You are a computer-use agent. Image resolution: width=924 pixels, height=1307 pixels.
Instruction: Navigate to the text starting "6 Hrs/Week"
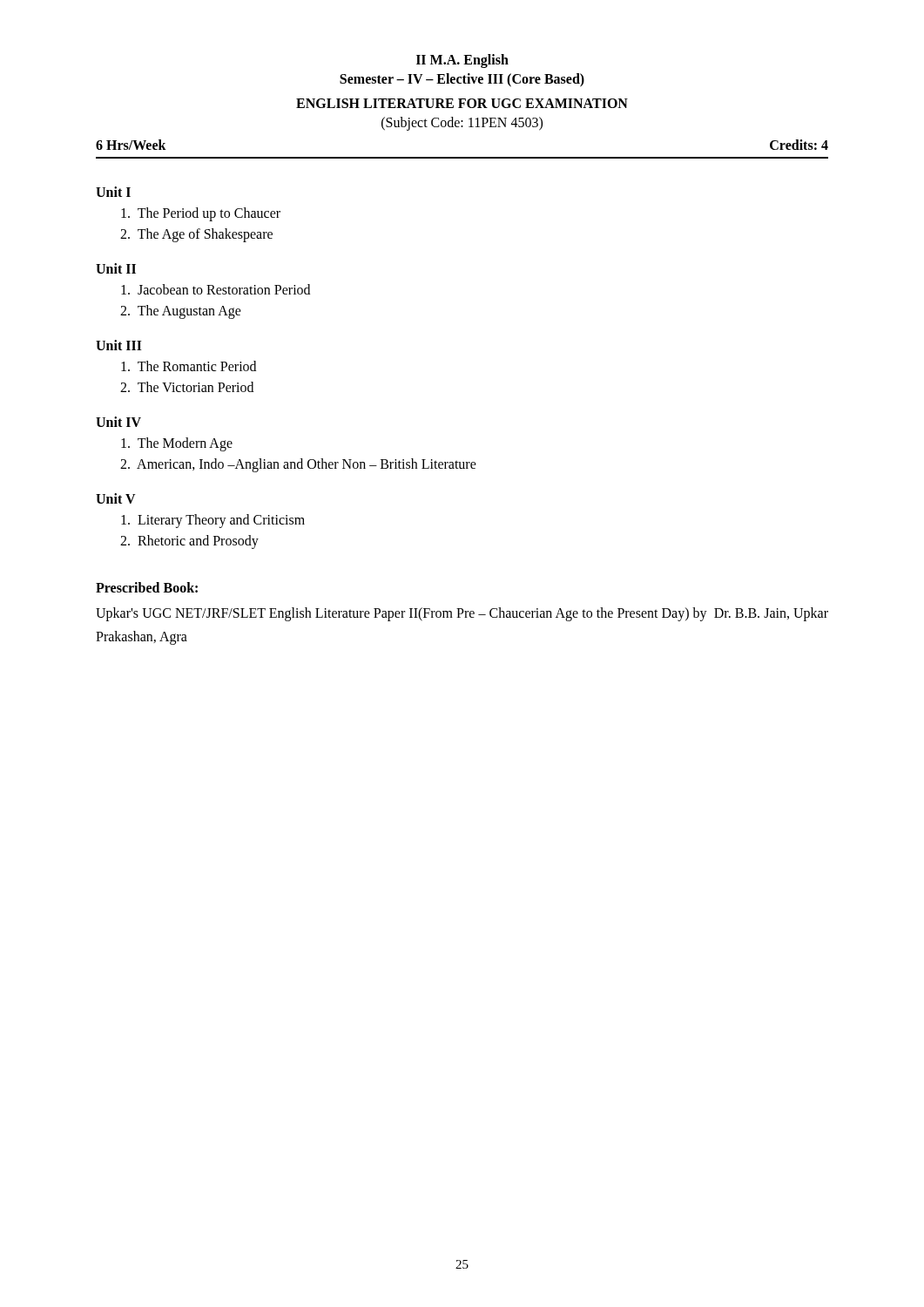pyautogui.click(x=131, y=145)
